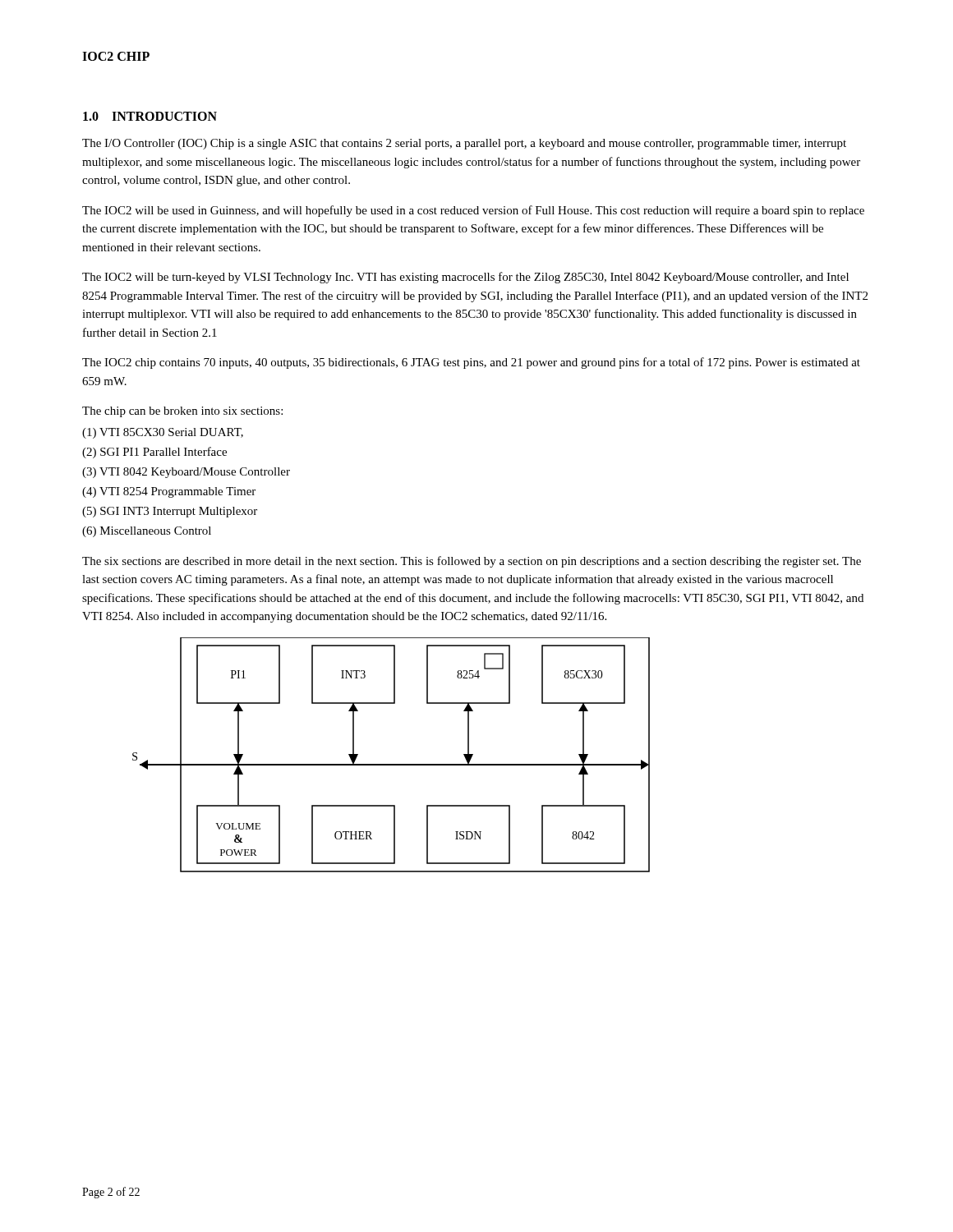Where does it say "(3) VTI 8042 Keyboard/Mouse Controller"?
This screenshot has height=1232, width=953.
click(186, 471)
